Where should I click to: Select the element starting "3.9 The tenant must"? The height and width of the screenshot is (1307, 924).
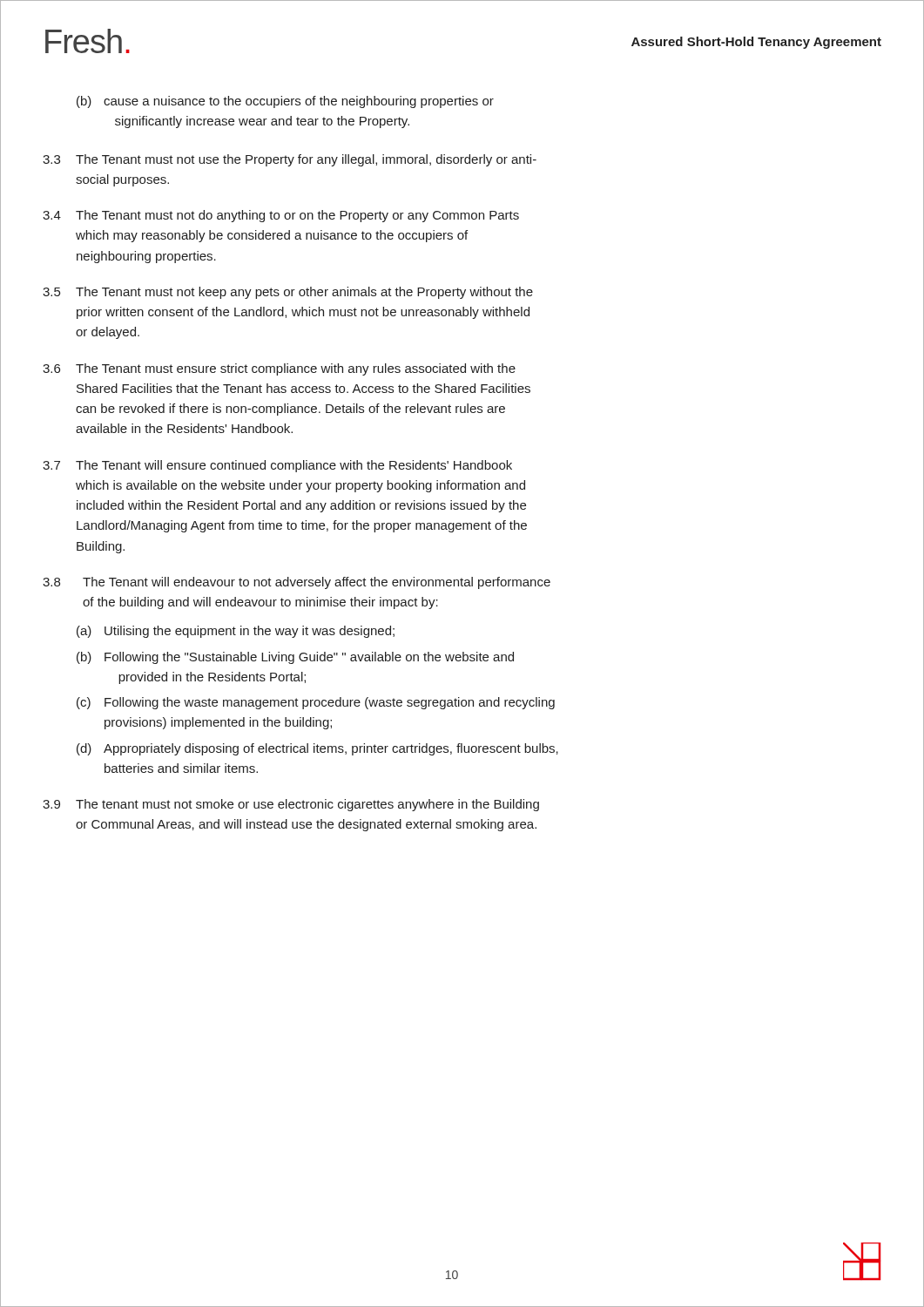pos(462,814)
